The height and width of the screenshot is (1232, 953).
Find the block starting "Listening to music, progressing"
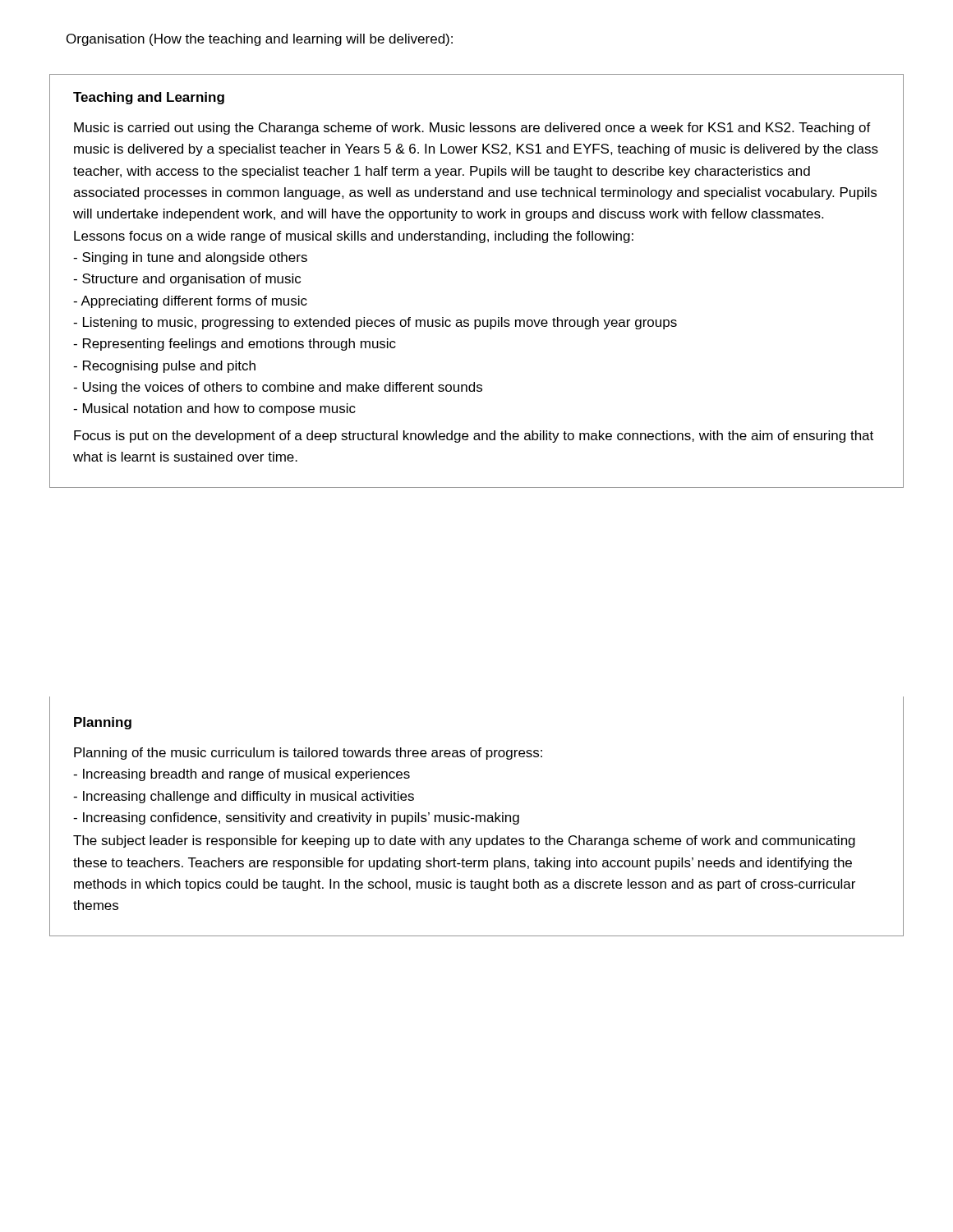375,322
